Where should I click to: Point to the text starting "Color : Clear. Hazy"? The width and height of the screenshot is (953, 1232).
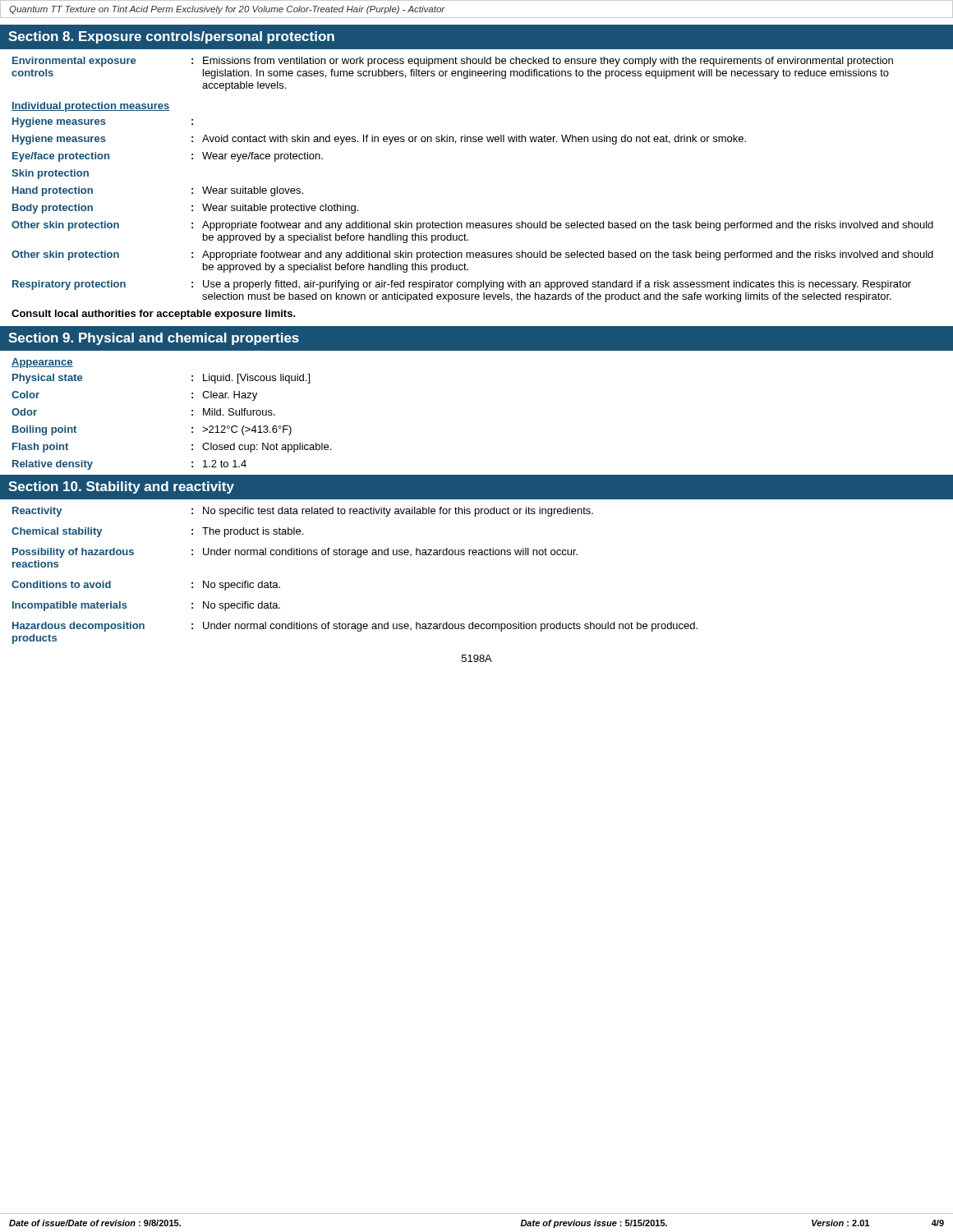(x=27, y=395)
